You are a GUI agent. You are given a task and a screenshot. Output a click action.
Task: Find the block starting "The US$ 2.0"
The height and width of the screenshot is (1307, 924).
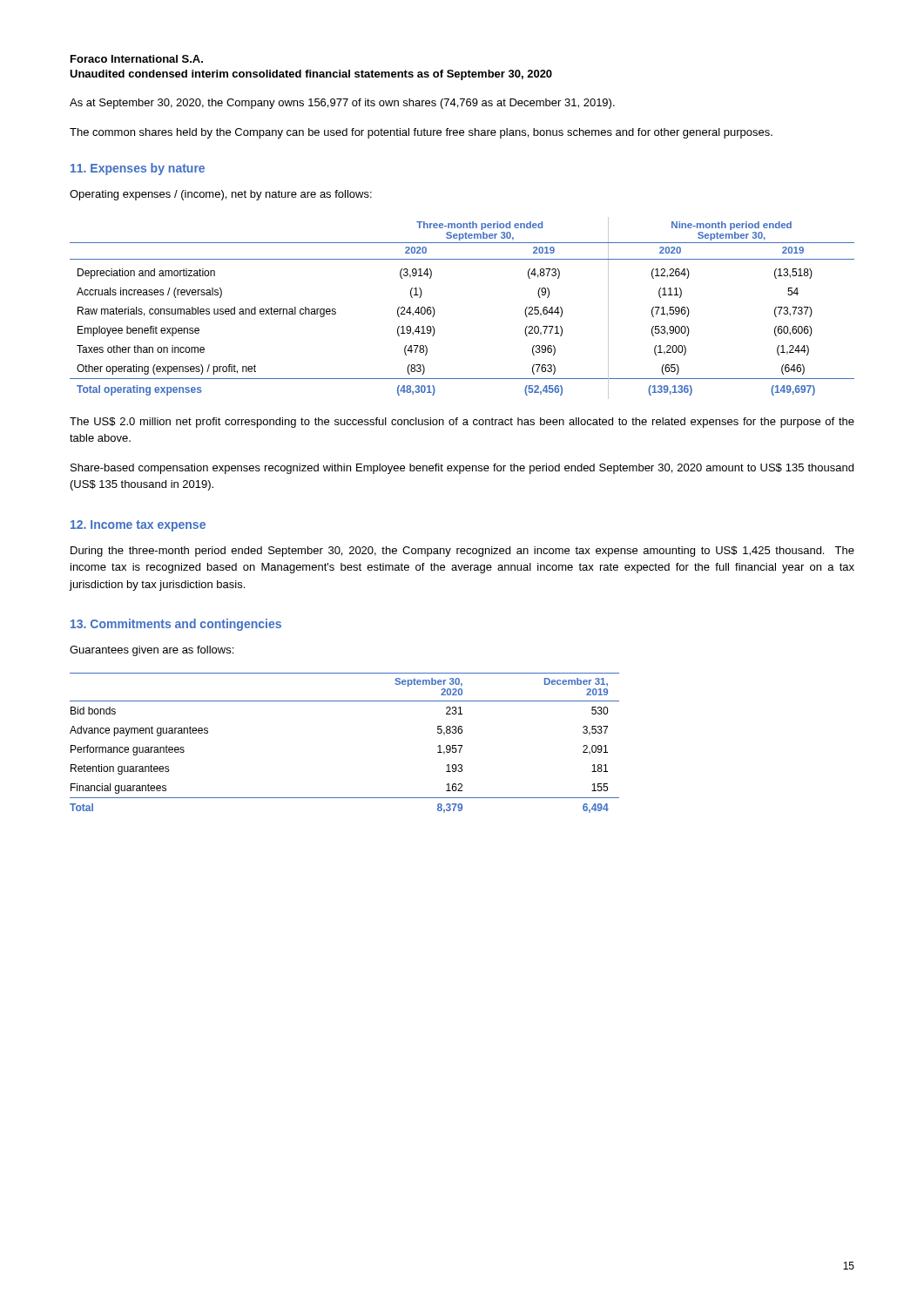coord(462,429)
